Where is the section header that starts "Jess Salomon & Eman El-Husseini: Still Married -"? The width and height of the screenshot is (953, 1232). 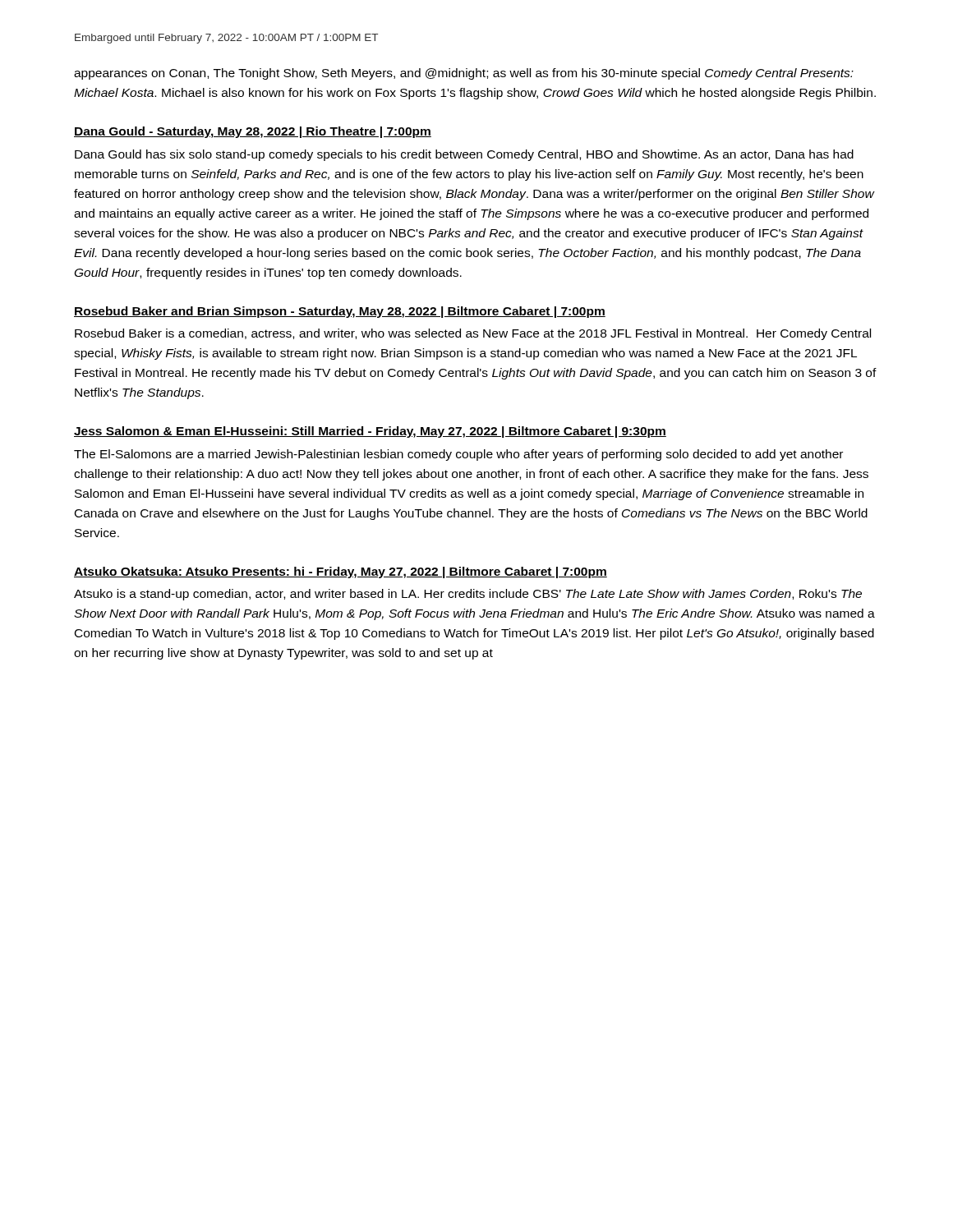[x=370, y=431]
